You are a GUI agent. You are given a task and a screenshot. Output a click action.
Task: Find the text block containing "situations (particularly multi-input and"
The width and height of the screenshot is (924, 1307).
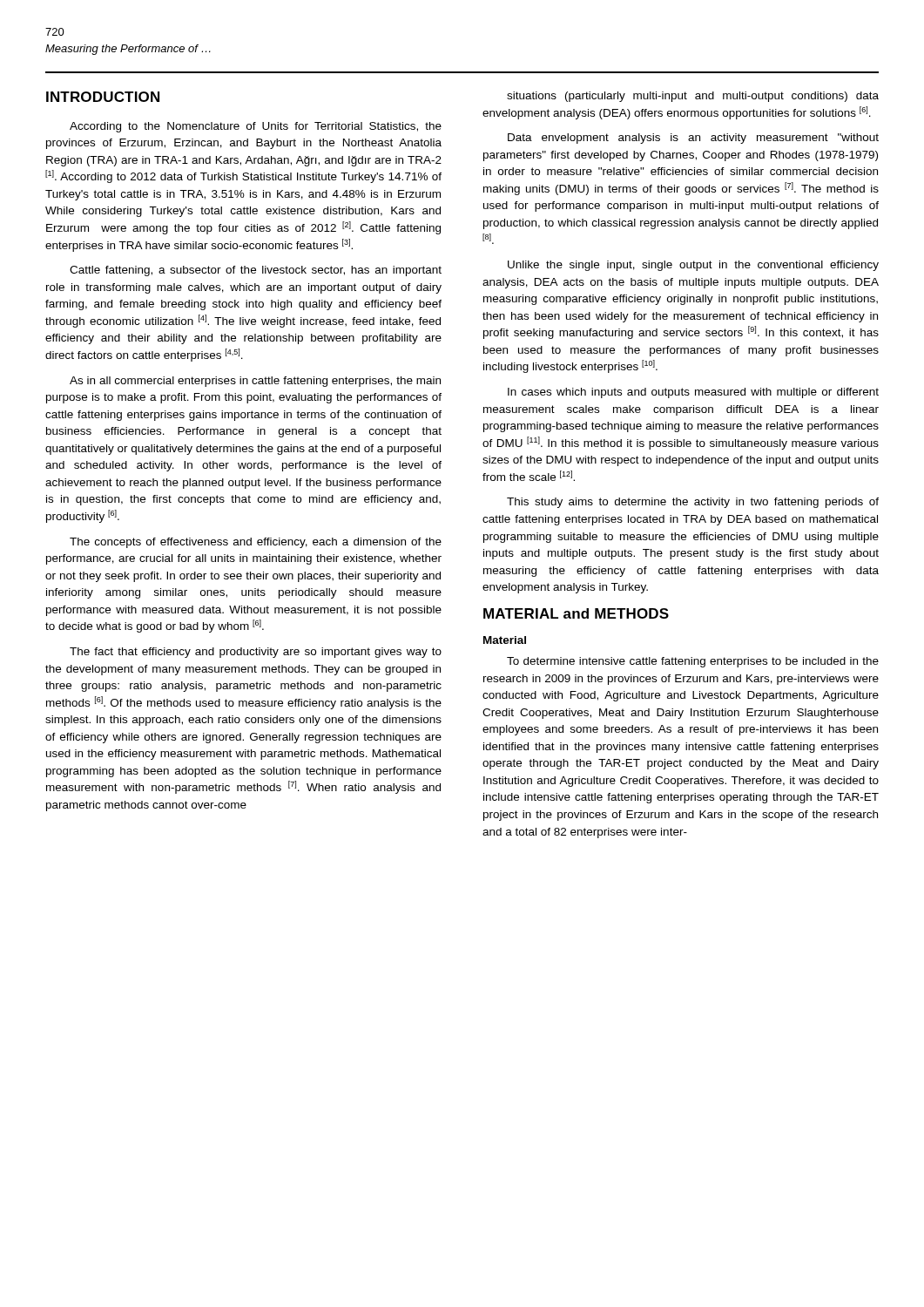pyautogui.click(x=681, y=104)
